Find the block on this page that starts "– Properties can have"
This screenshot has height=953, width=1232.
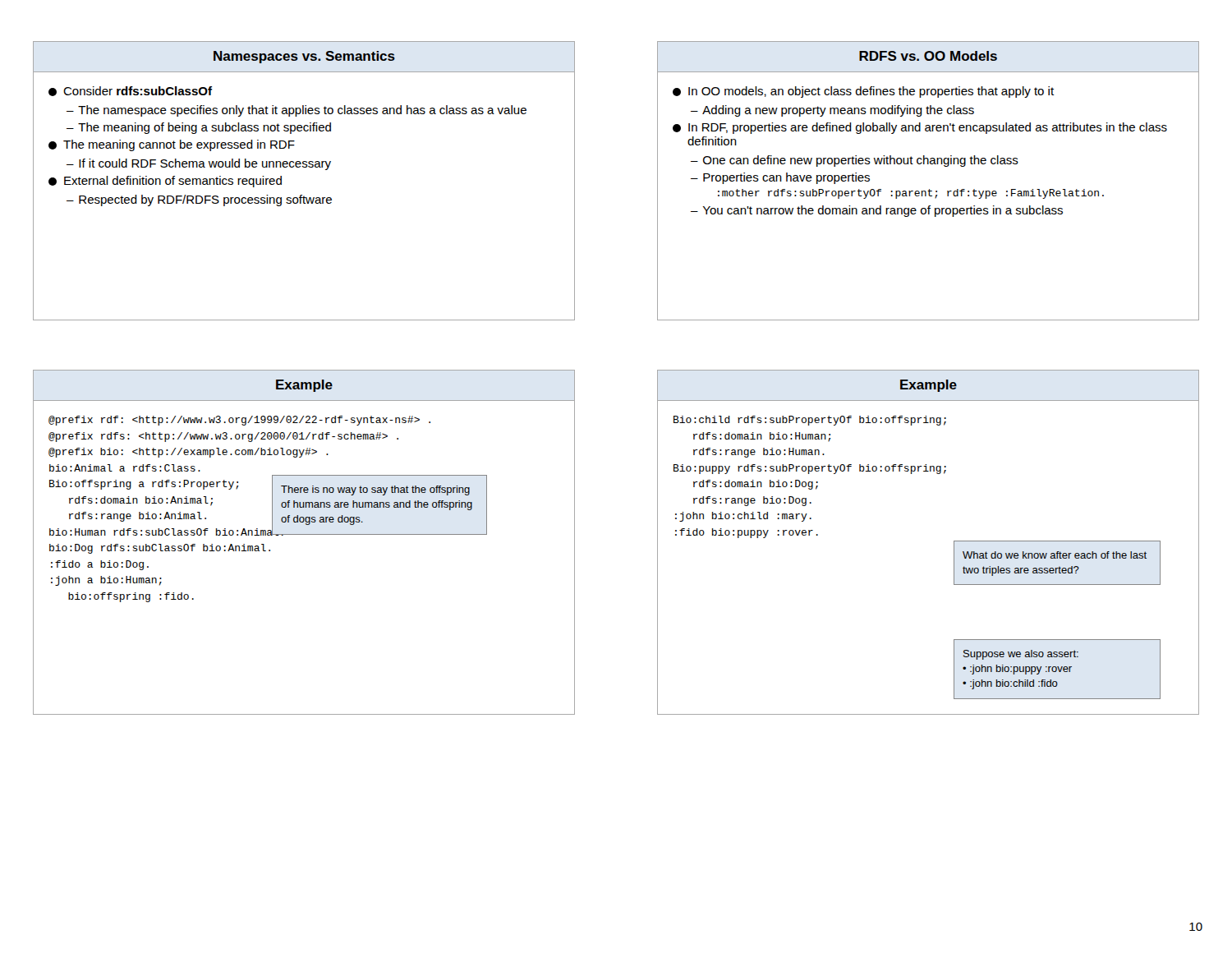point(781,177)
